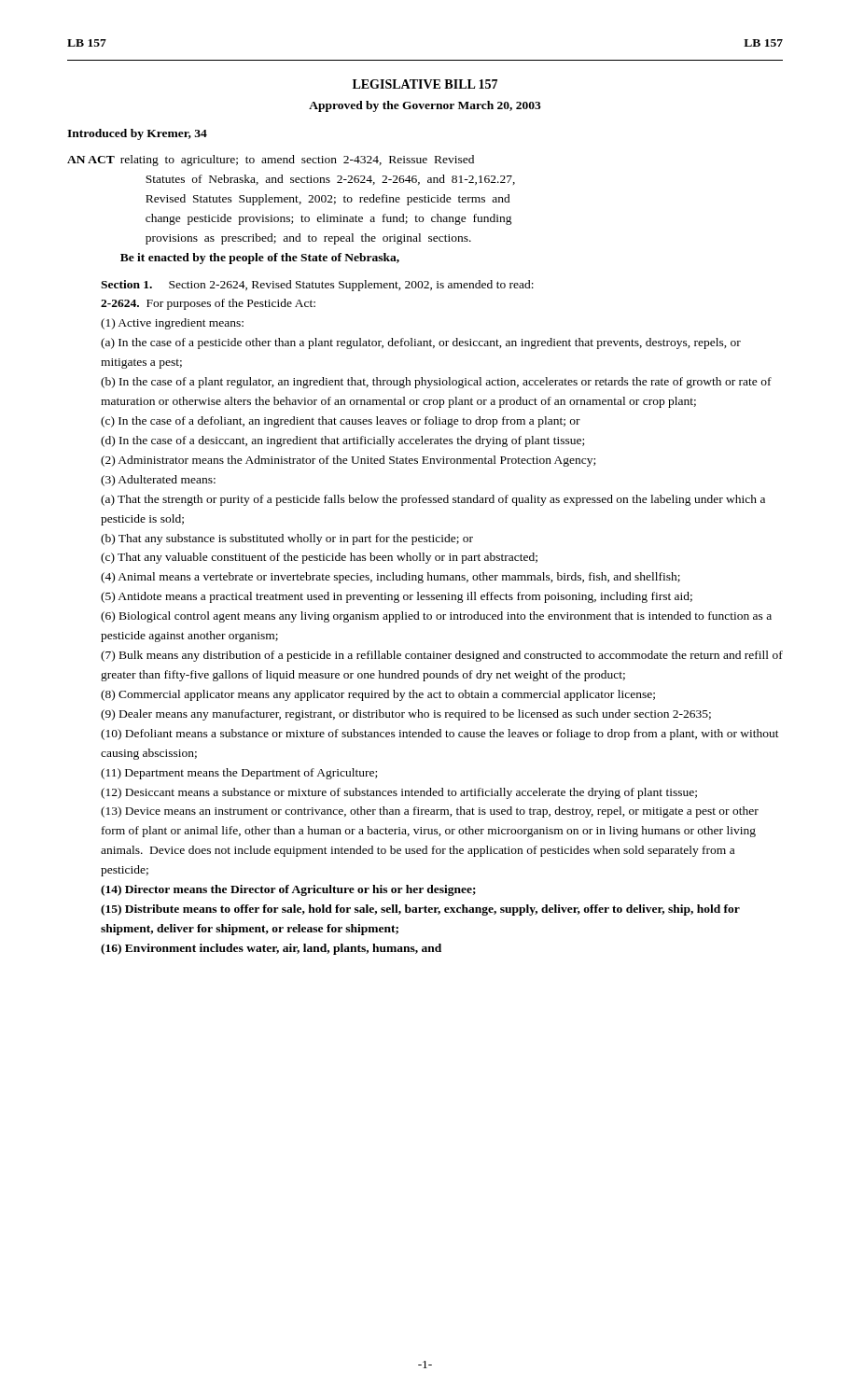The width and height of the screenshot is (850, 1400).
Task: Point to the text starting "Section 1. Section 2-2624,"
Action: [425, 285]
